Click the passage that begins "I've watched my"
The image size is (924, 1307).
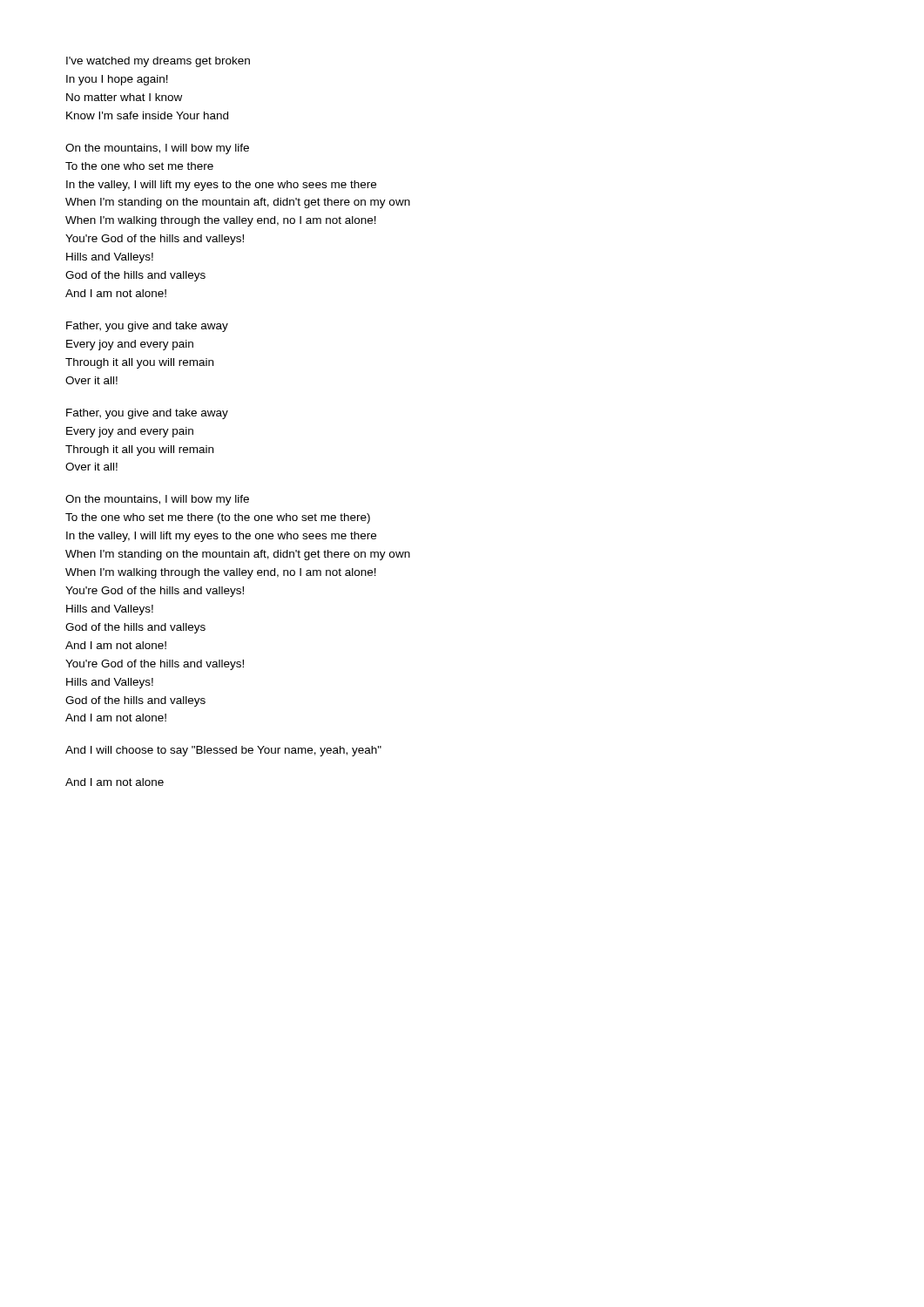pos(158,88)
